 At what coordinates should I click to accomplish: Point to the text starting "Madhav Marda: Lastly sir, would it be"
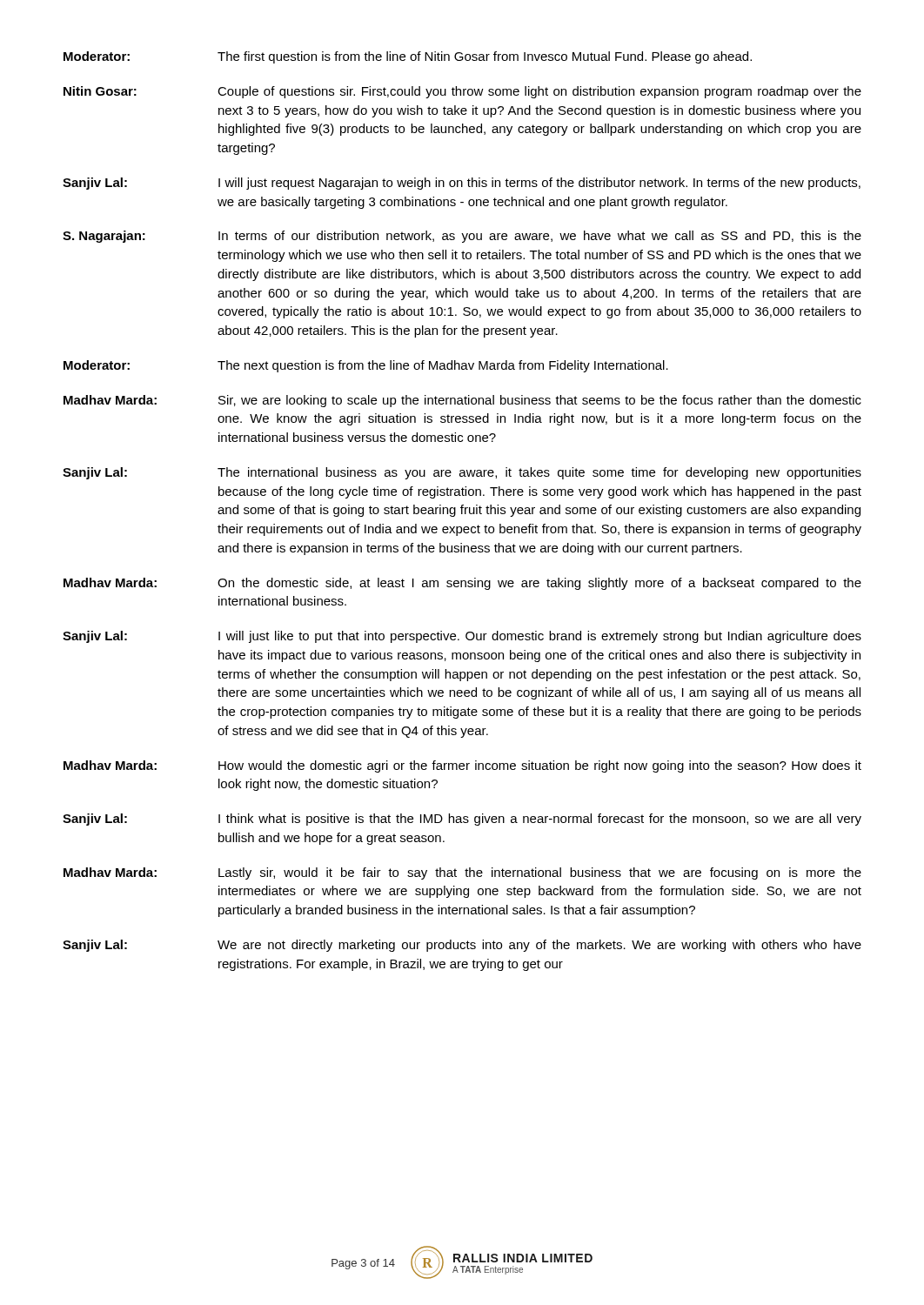coord(462,891)
